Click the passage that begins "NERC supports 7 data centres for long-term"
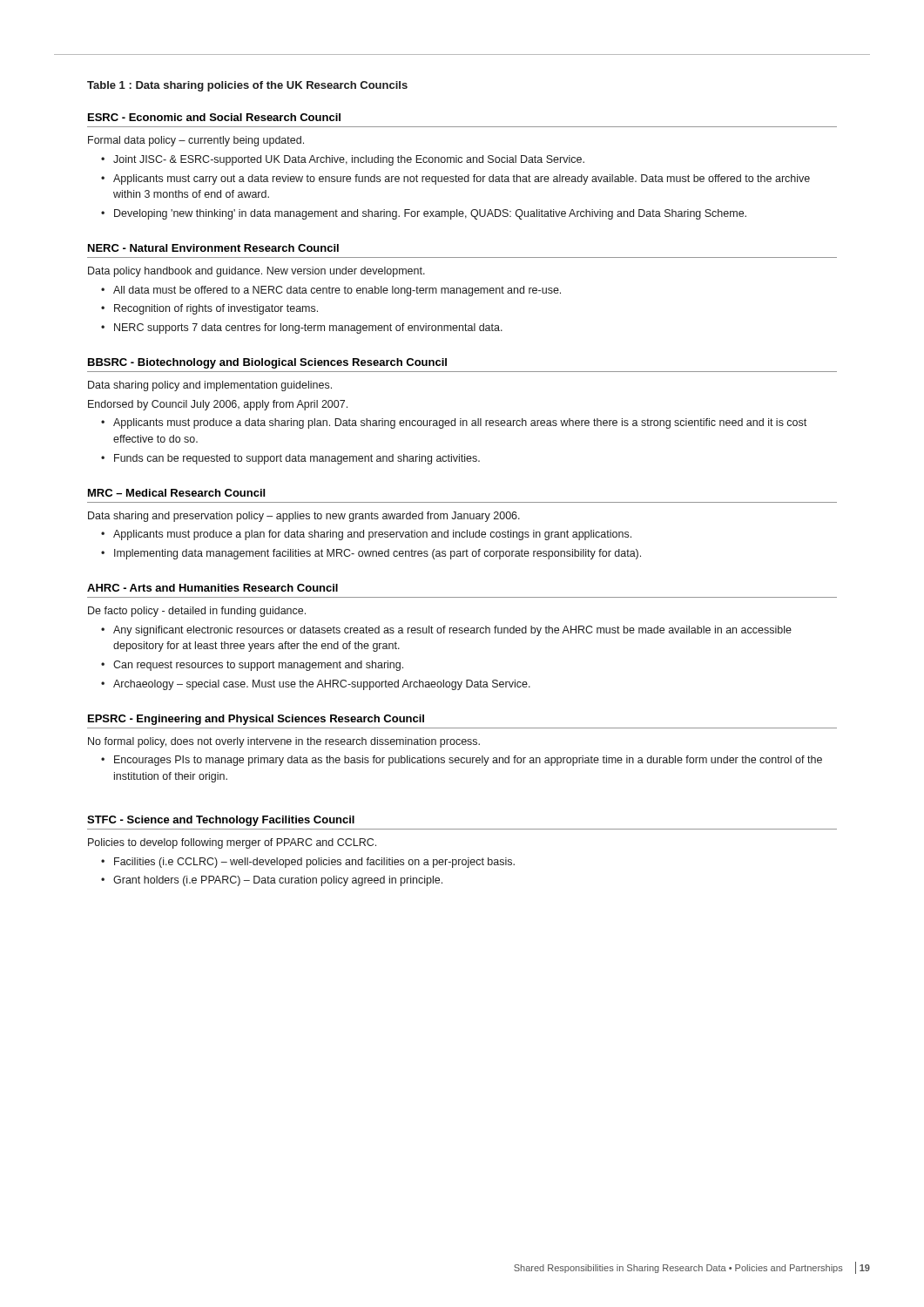924x1307 pixels. coord(308,328)
